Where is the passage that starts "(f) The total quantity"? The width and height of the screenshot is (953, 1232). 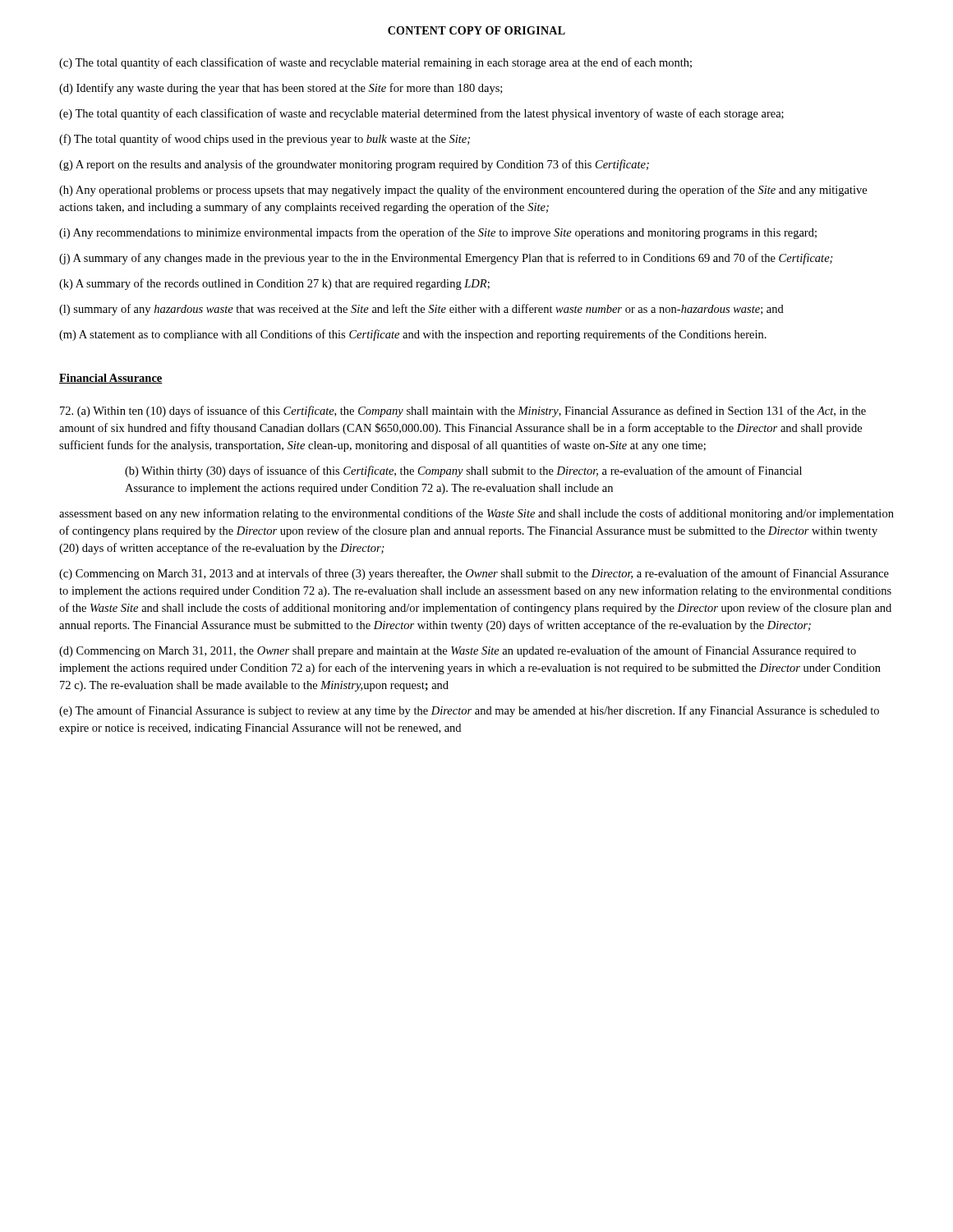(x=265, y=139)
